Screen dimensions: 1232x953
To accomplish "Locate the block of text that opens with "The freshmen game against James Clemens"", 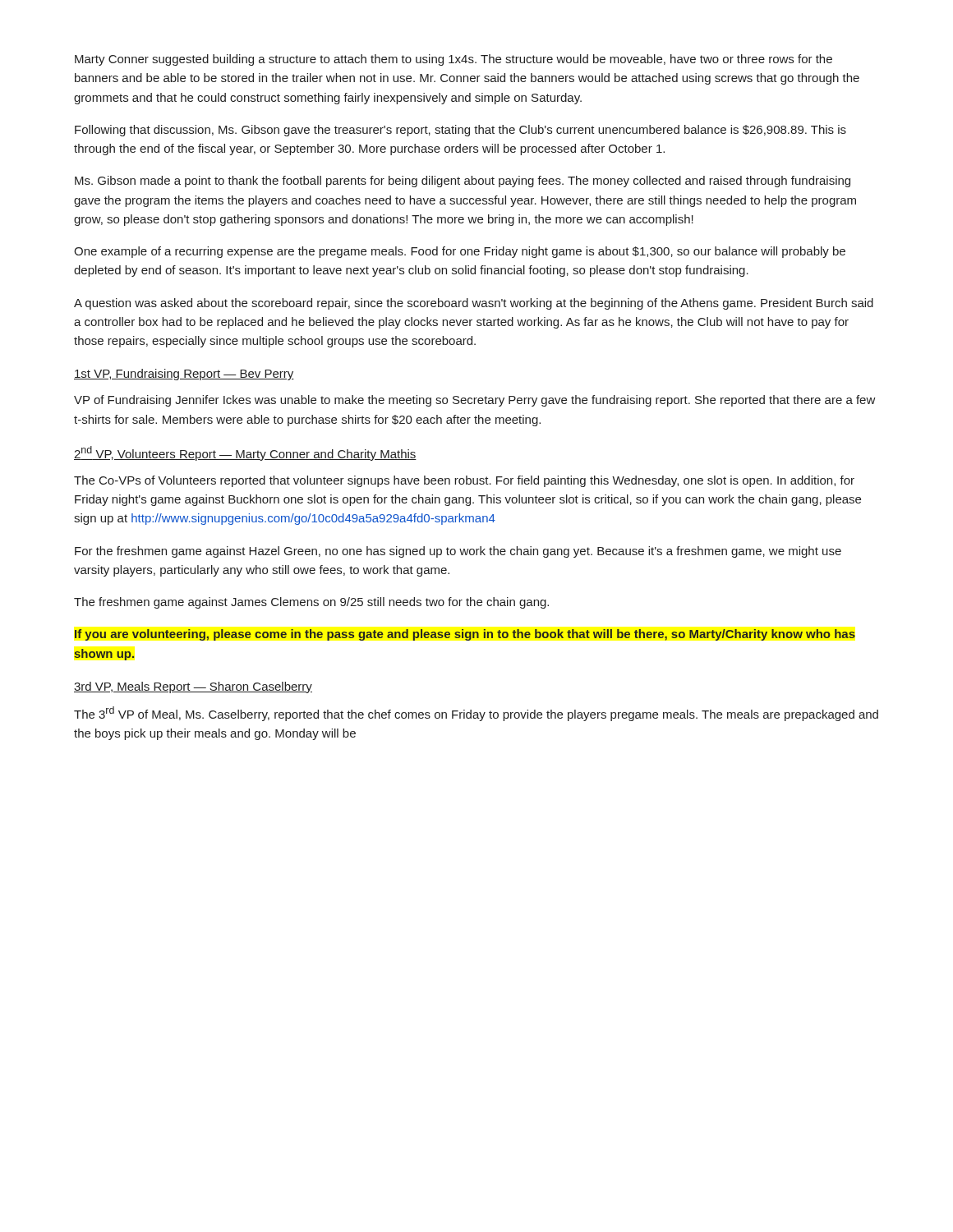I will [x=312, y=602].
